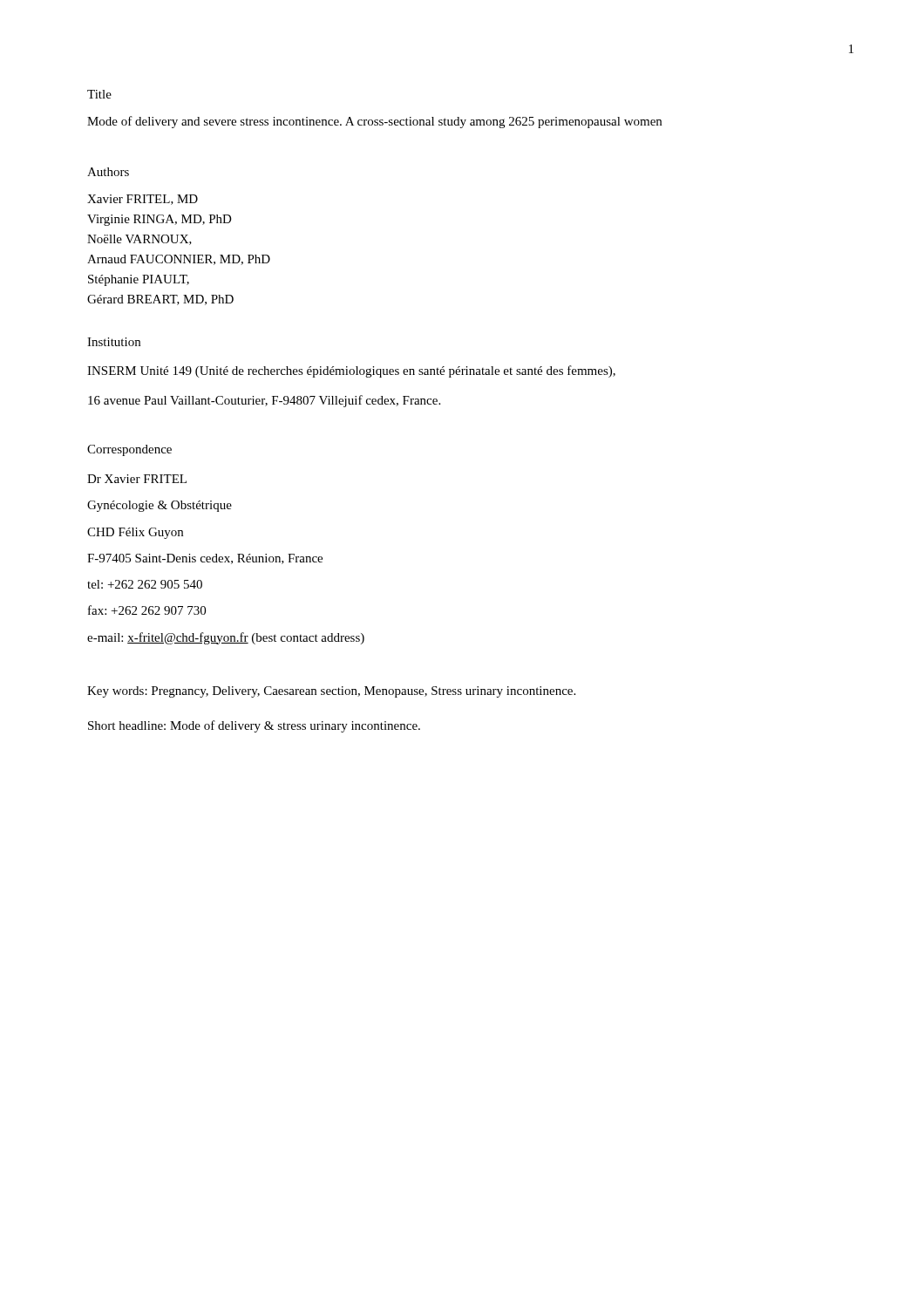Select the region starting "16 avenue Paul"
Viewport: 924px width, 1308px height.
(264, 400)
